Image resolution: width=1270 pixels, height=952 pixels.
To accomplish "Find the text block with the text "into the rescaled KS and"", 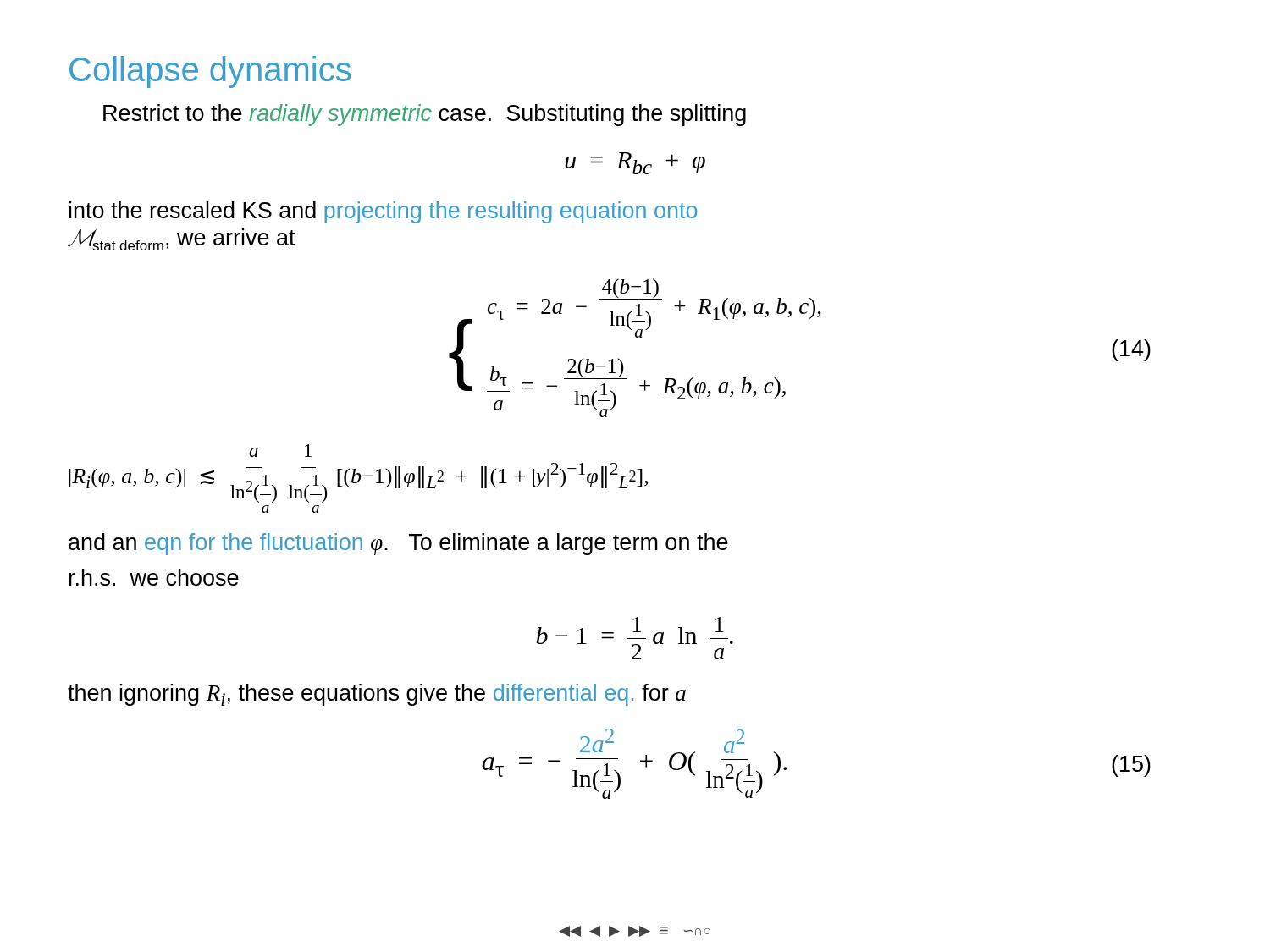I will coord(383,226).
